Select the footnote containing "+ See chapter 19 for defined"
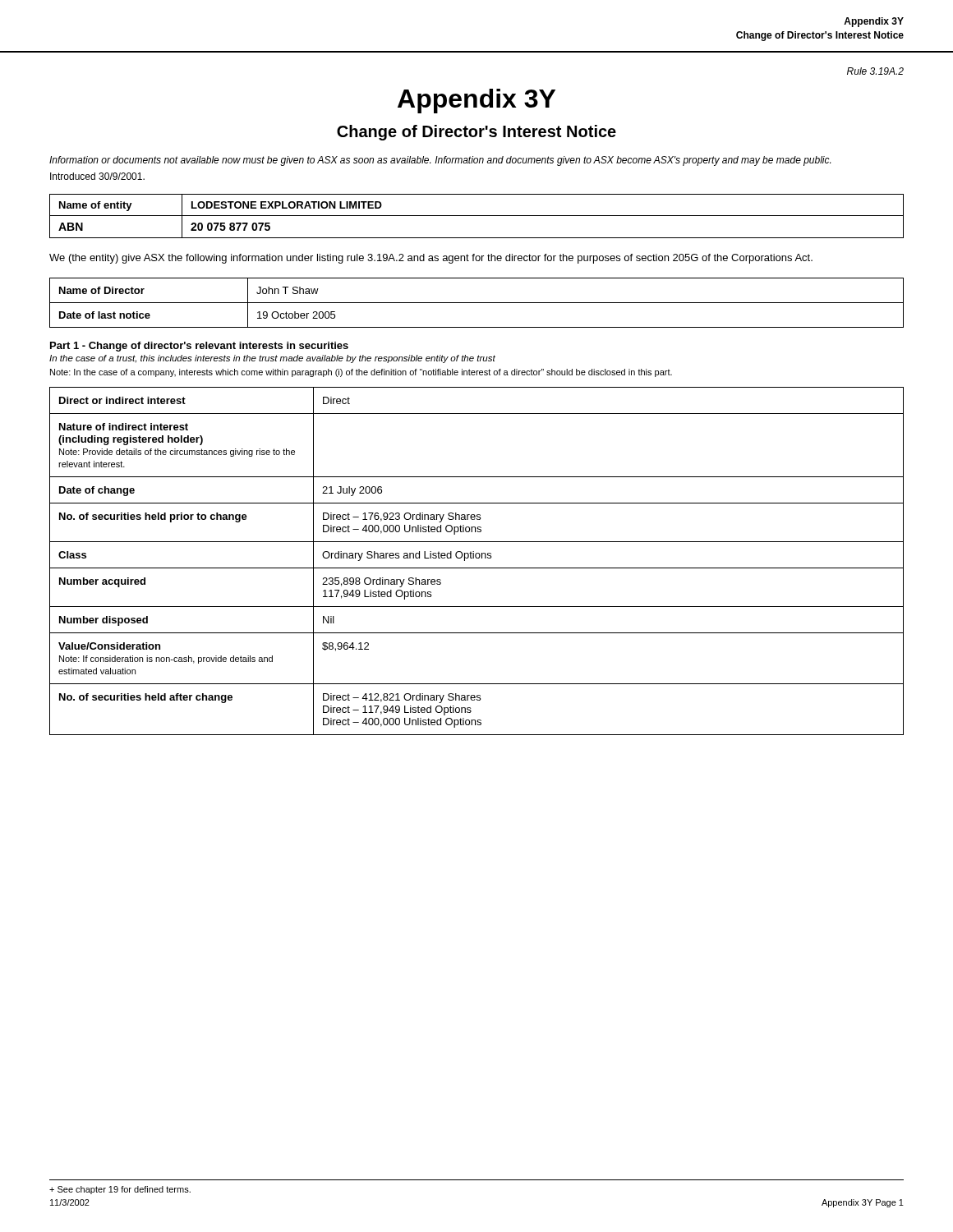This screenshot has width=953, height=1232. point(120,1189)
